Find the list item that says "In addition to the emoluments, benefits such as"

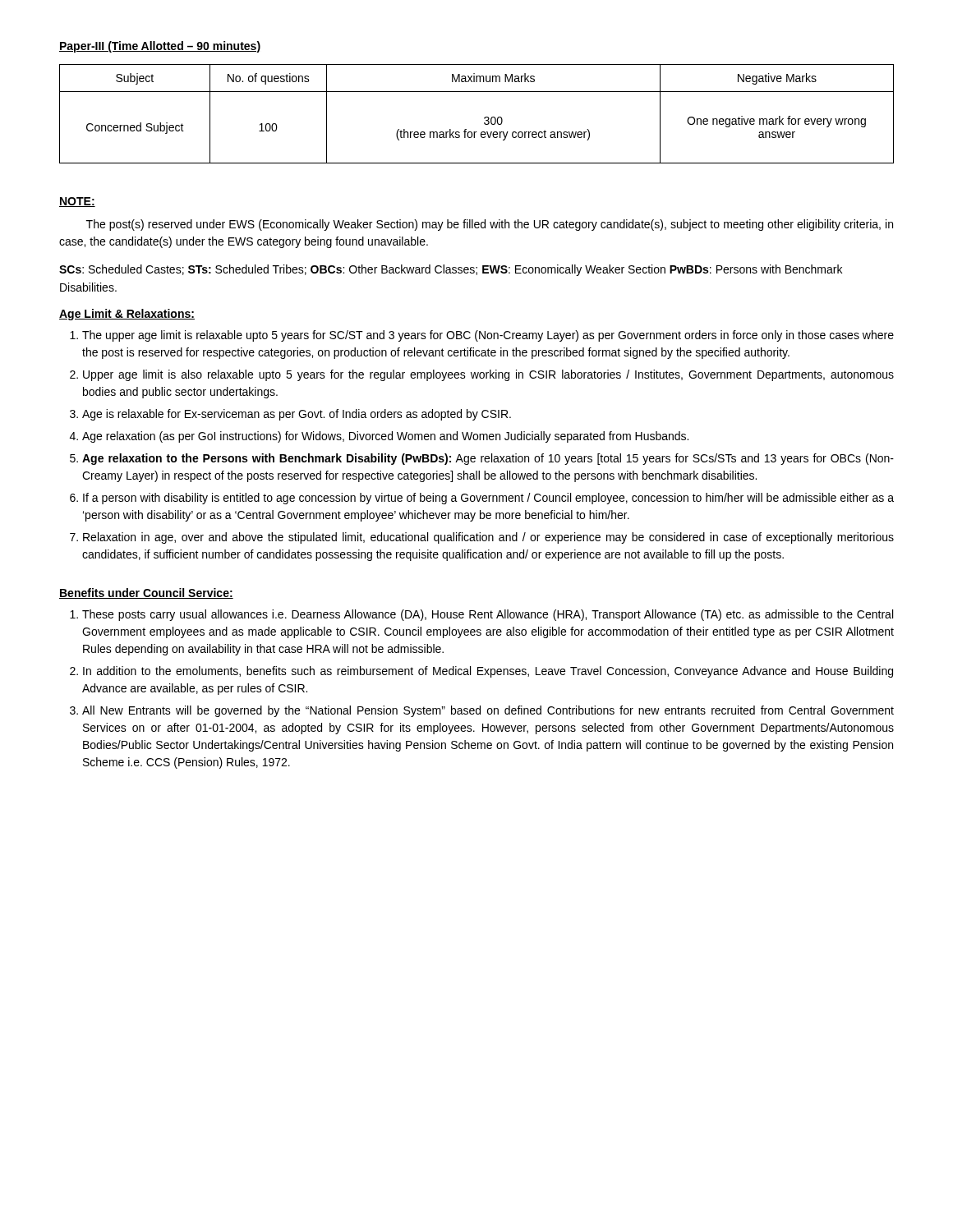488,680
